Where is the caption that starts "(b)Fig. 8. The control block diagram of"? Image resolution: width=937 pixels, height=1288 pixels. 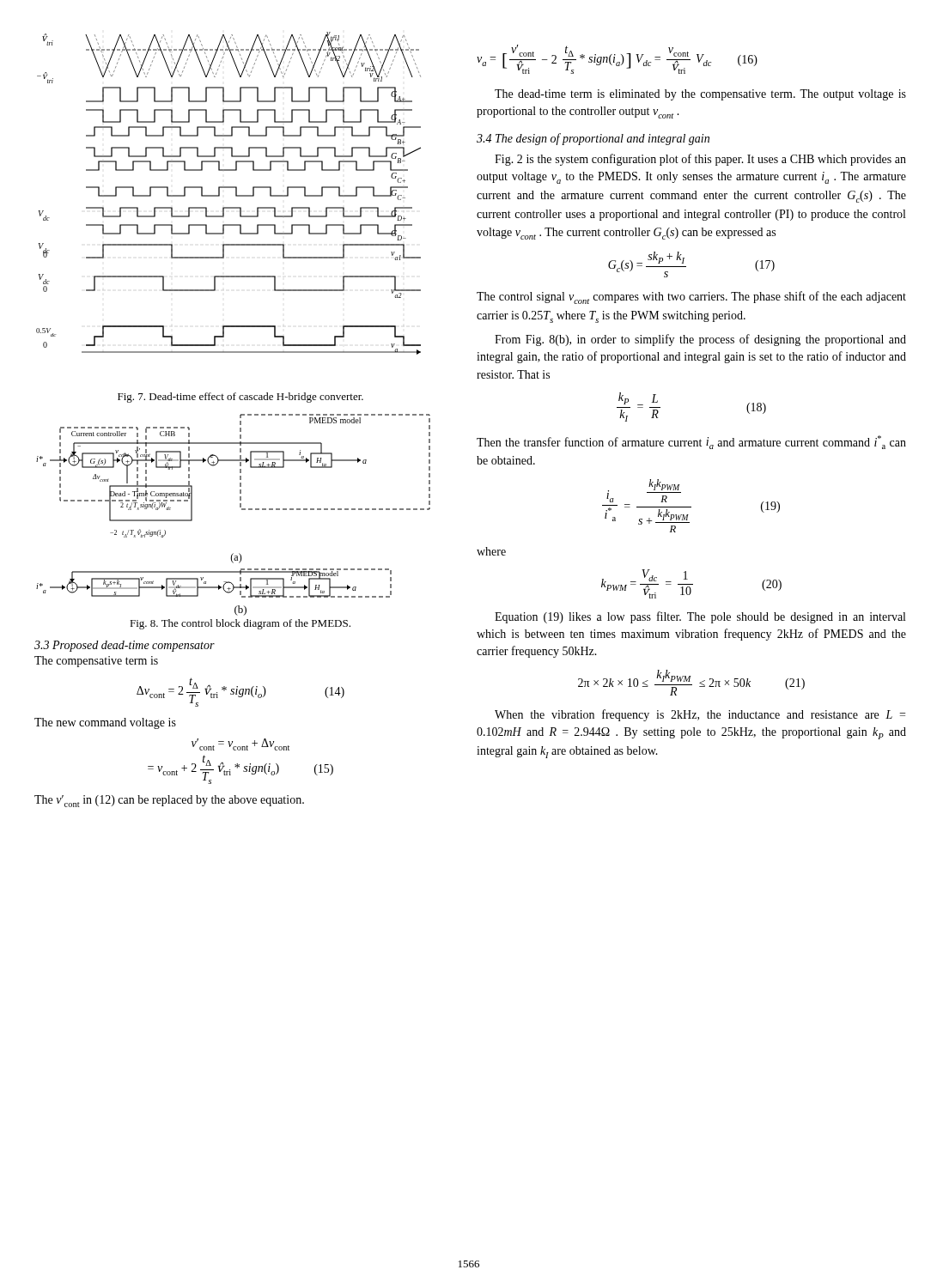(240, 616)
